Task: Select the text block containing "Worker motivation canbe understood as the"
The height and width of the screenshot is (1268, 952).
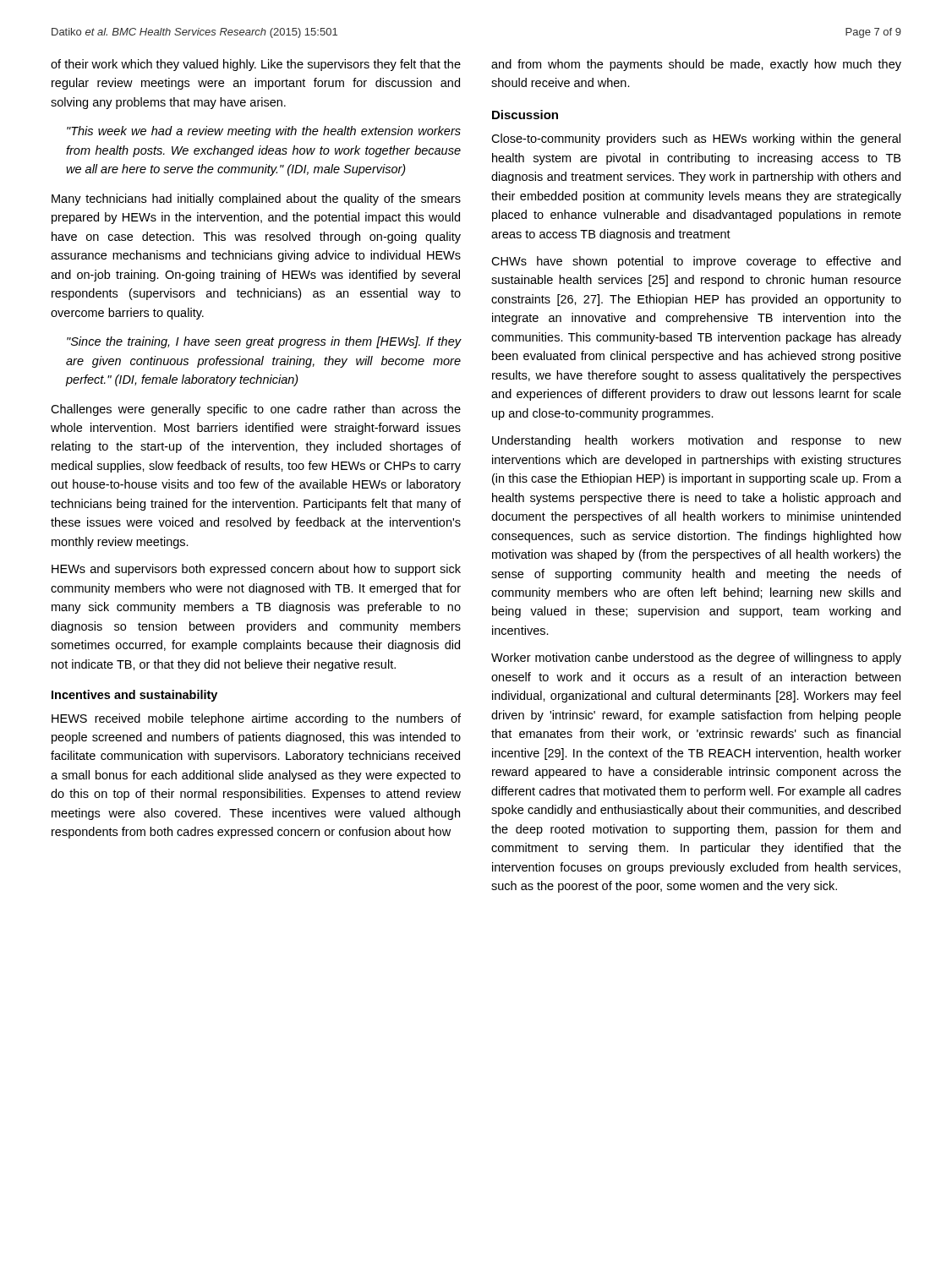Action: (696, 772)
